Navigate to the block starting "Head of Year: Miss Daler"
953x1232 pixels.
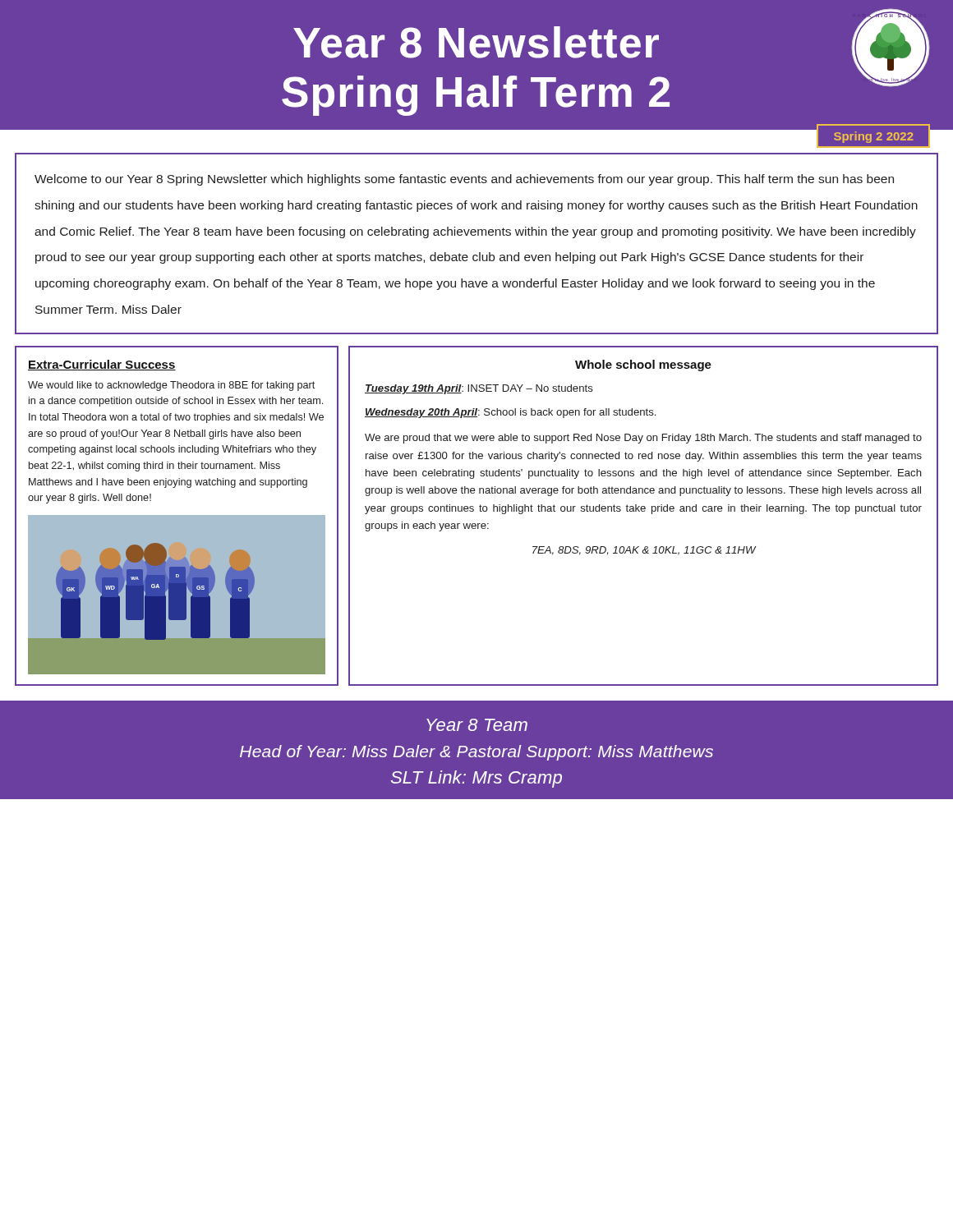coord(476,751)
